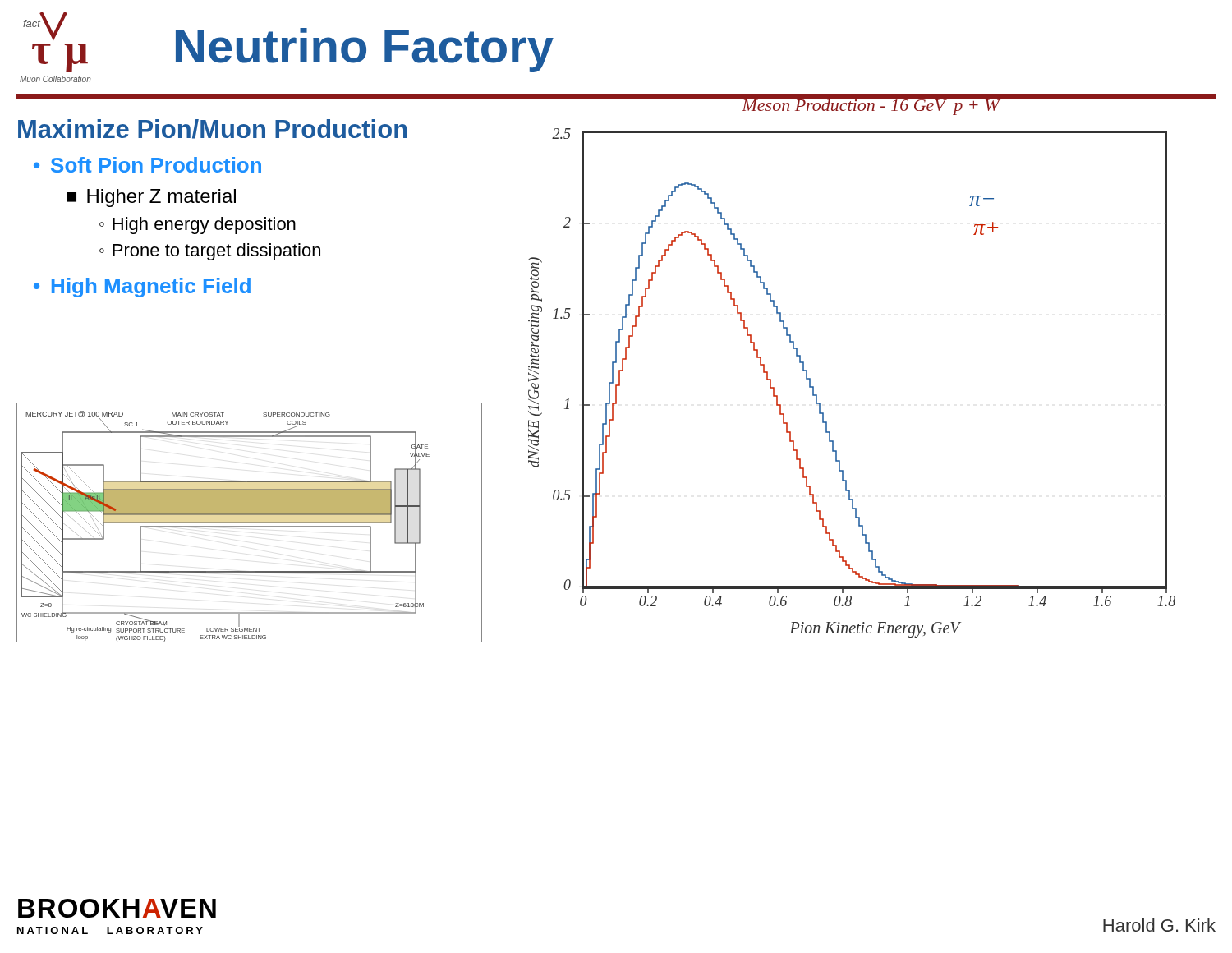Point to the block starting "• Soft Pion Production"

148,166
